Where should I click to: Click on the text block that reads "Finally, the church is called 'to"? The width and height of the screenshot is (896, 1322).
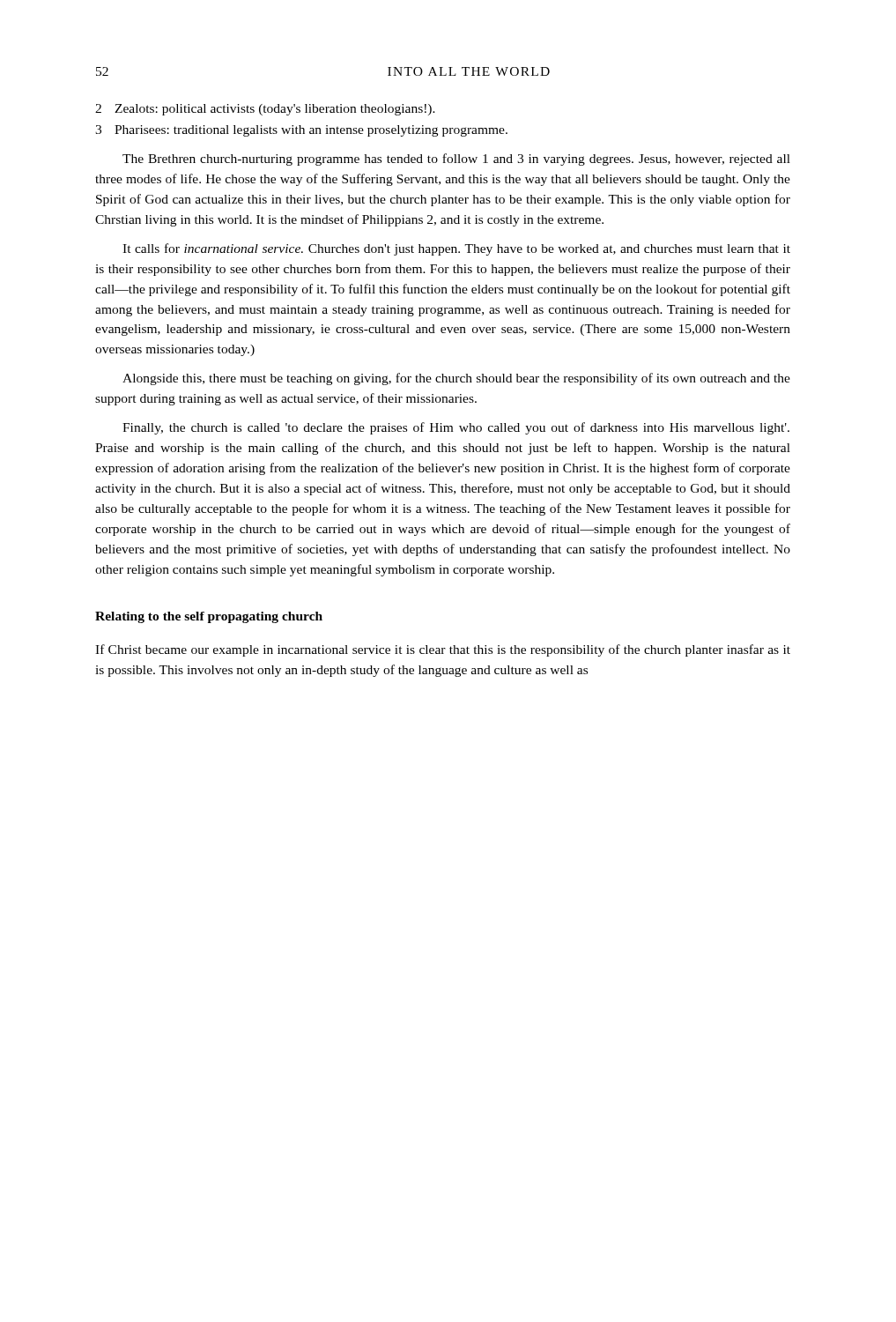(x=443, y=498)
